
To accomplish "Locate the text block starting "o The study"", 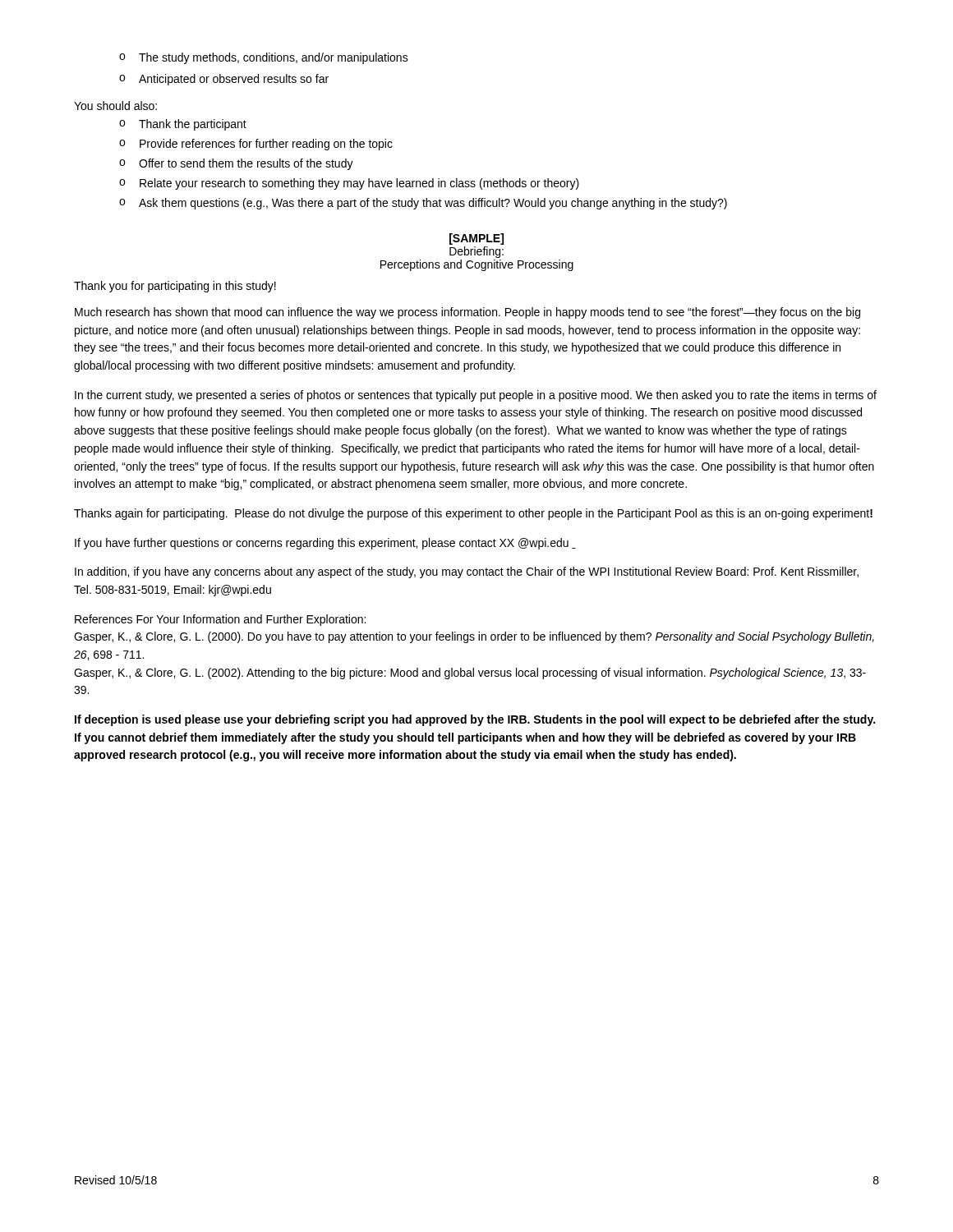I will point(264,58).
